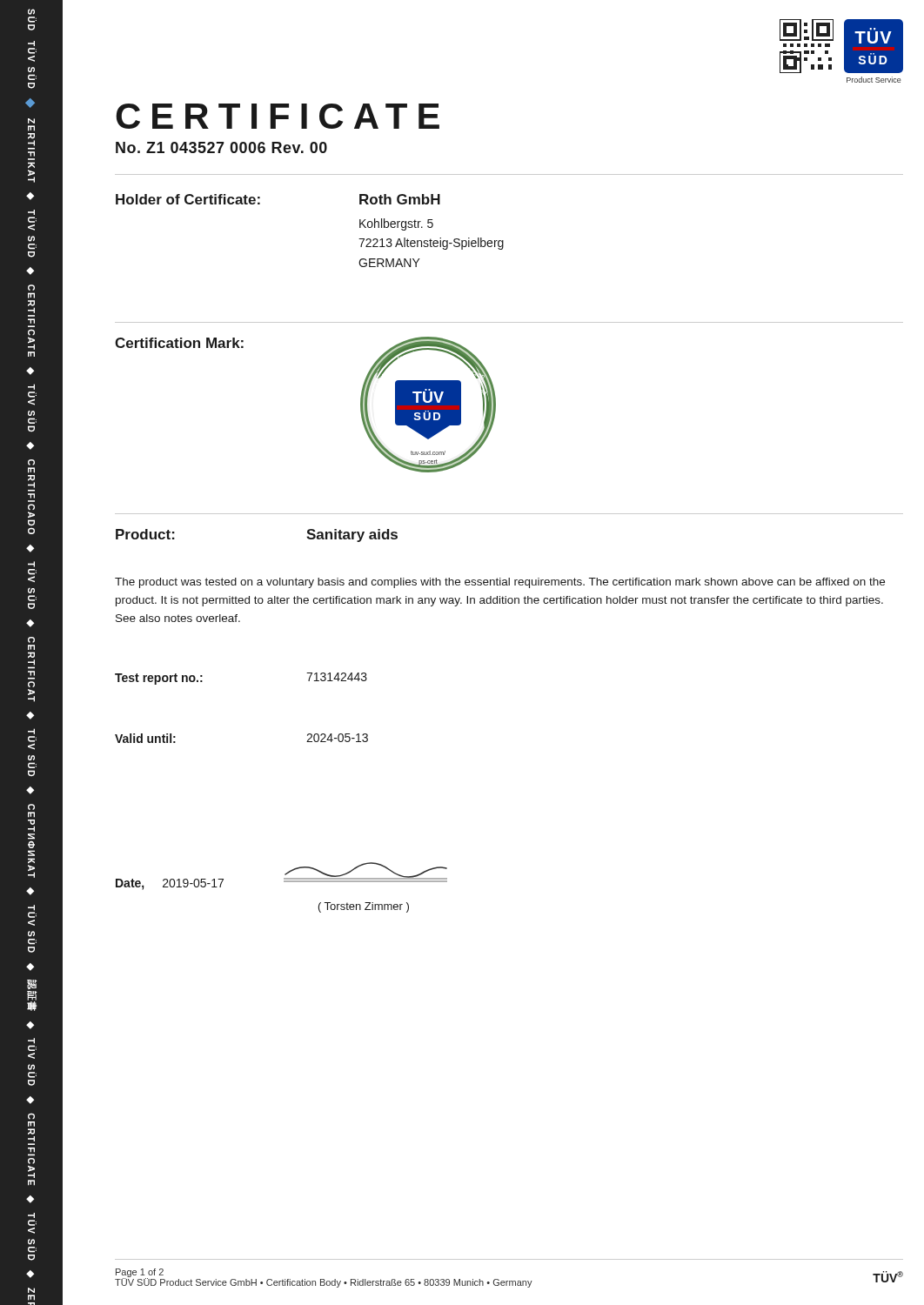
Task: Find the region starting "( Torsten Zimmer )"
Action: [364, 906]
